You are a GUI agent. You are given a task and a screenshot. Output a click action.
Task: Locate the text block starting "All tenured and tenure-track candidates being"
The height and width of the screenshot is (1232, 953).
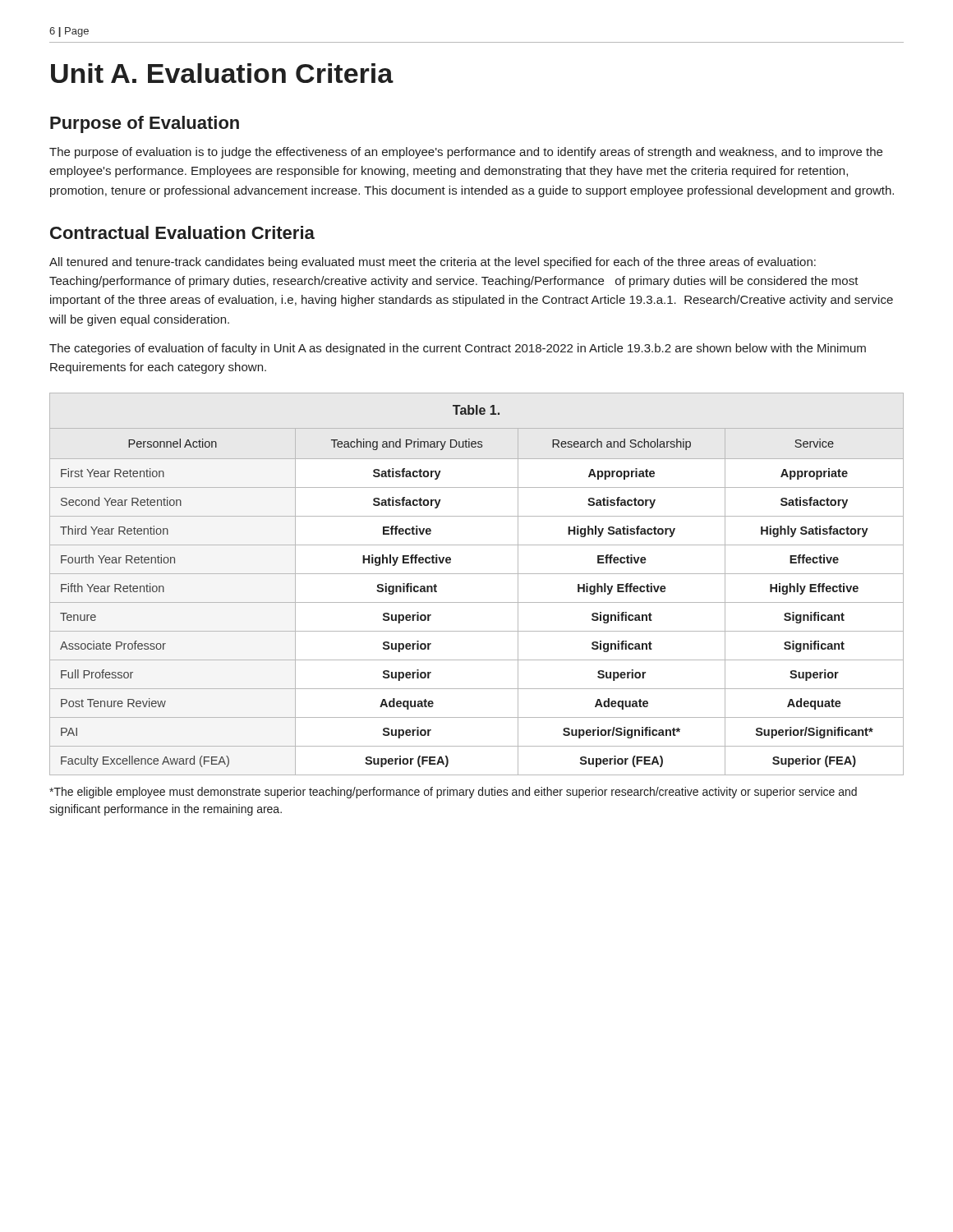click(x=471, y=290)
